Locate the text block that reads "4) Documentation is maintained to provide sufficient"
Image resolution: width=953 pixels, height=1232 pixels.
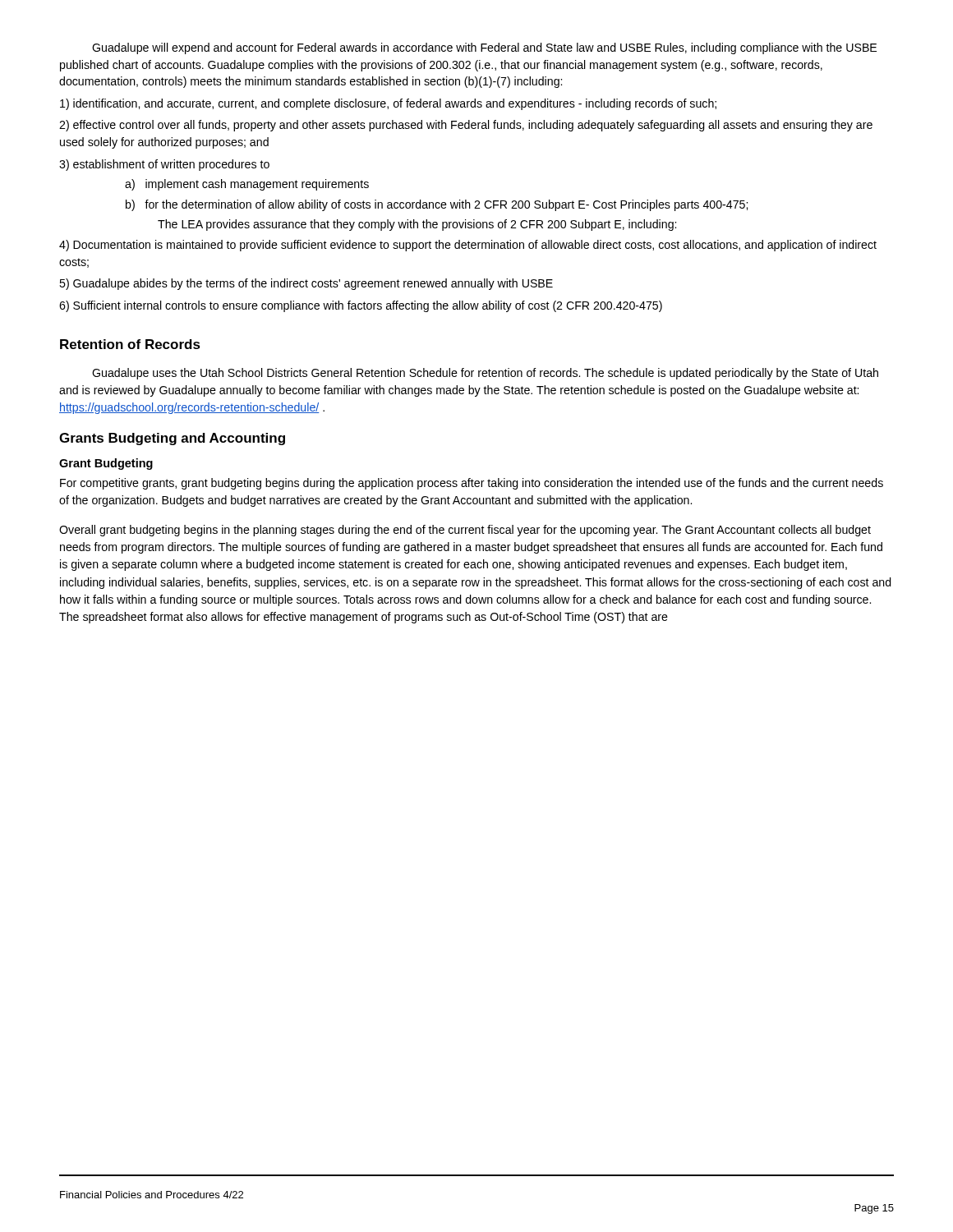coord(468,253)
